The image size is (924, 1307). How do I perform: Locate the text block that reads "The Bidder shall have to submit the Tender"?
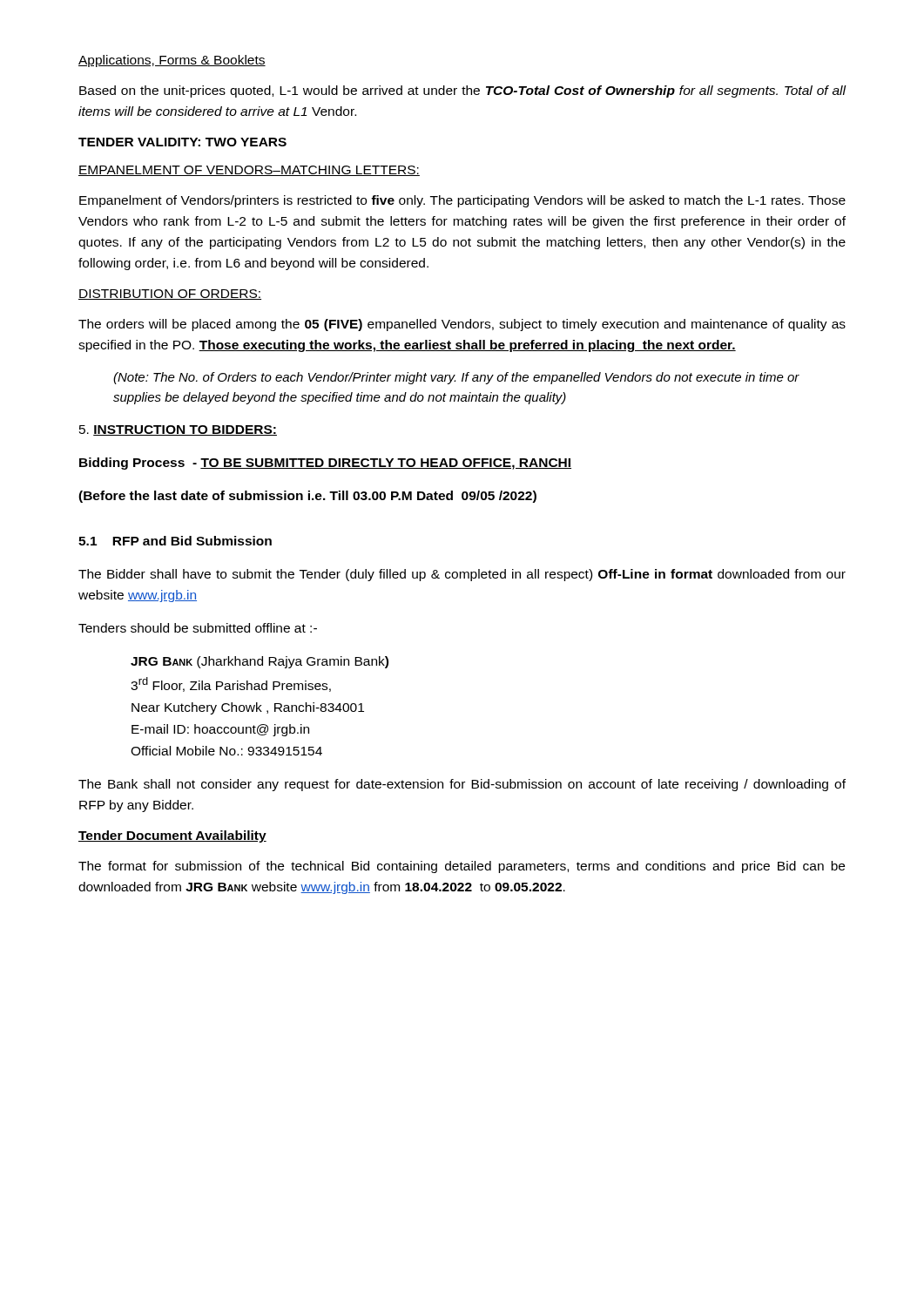tap(462, 585)
